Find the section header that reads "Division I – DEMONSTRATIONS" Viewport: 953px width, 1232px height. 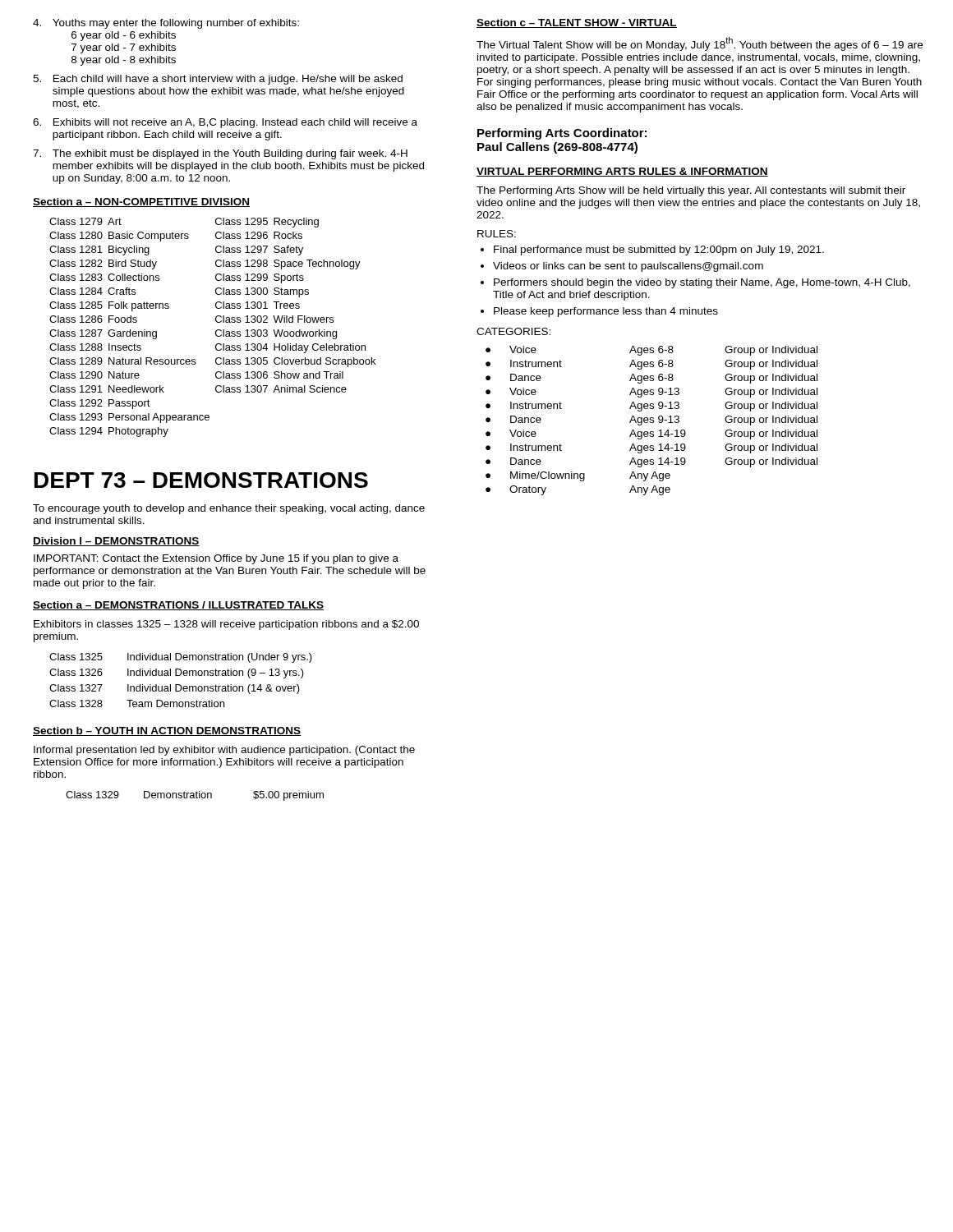(x=116, y=541)
